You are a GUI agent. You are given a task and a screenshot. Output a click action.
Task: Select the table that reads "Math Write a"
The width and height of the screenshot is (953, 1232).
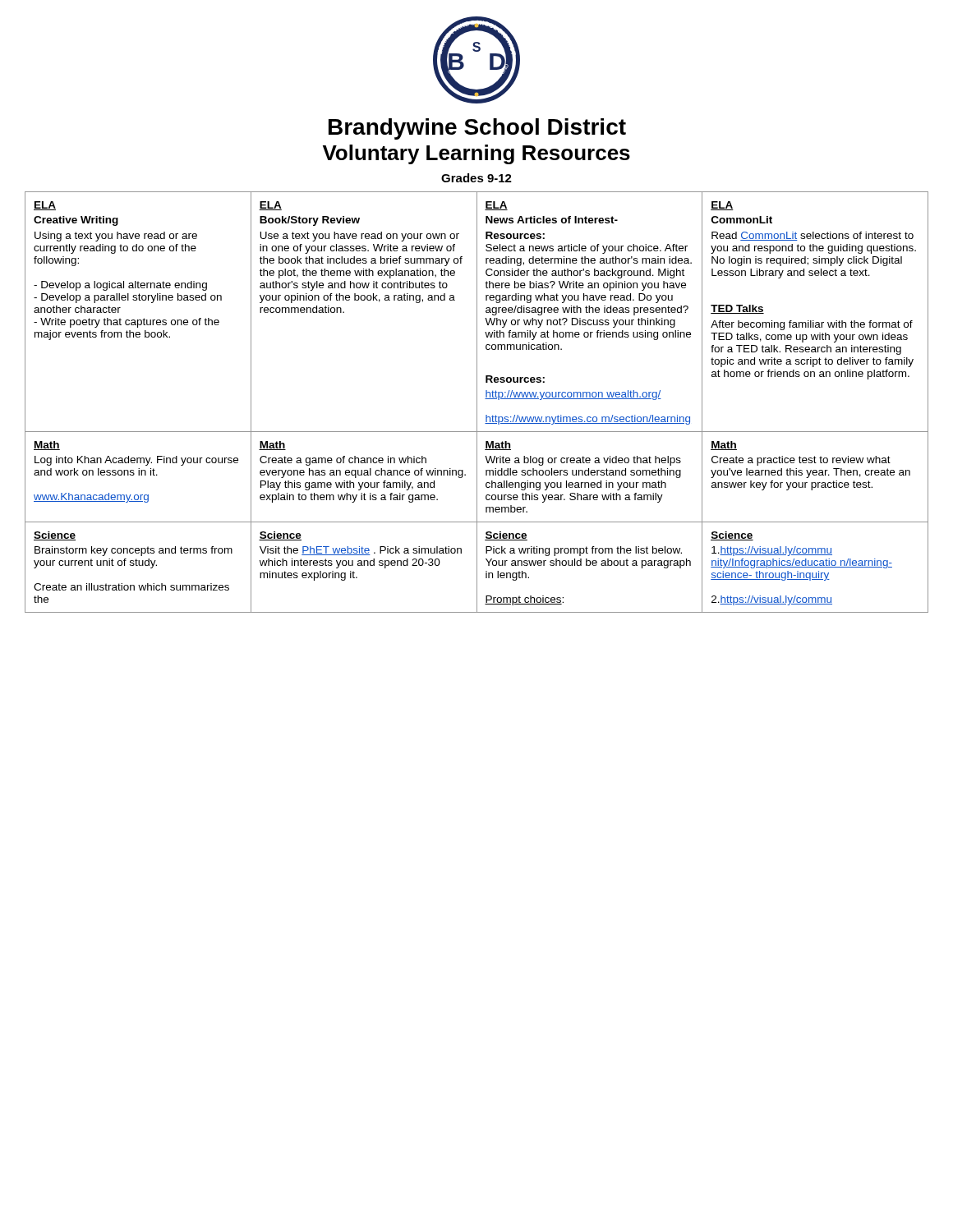pos(476,477)
